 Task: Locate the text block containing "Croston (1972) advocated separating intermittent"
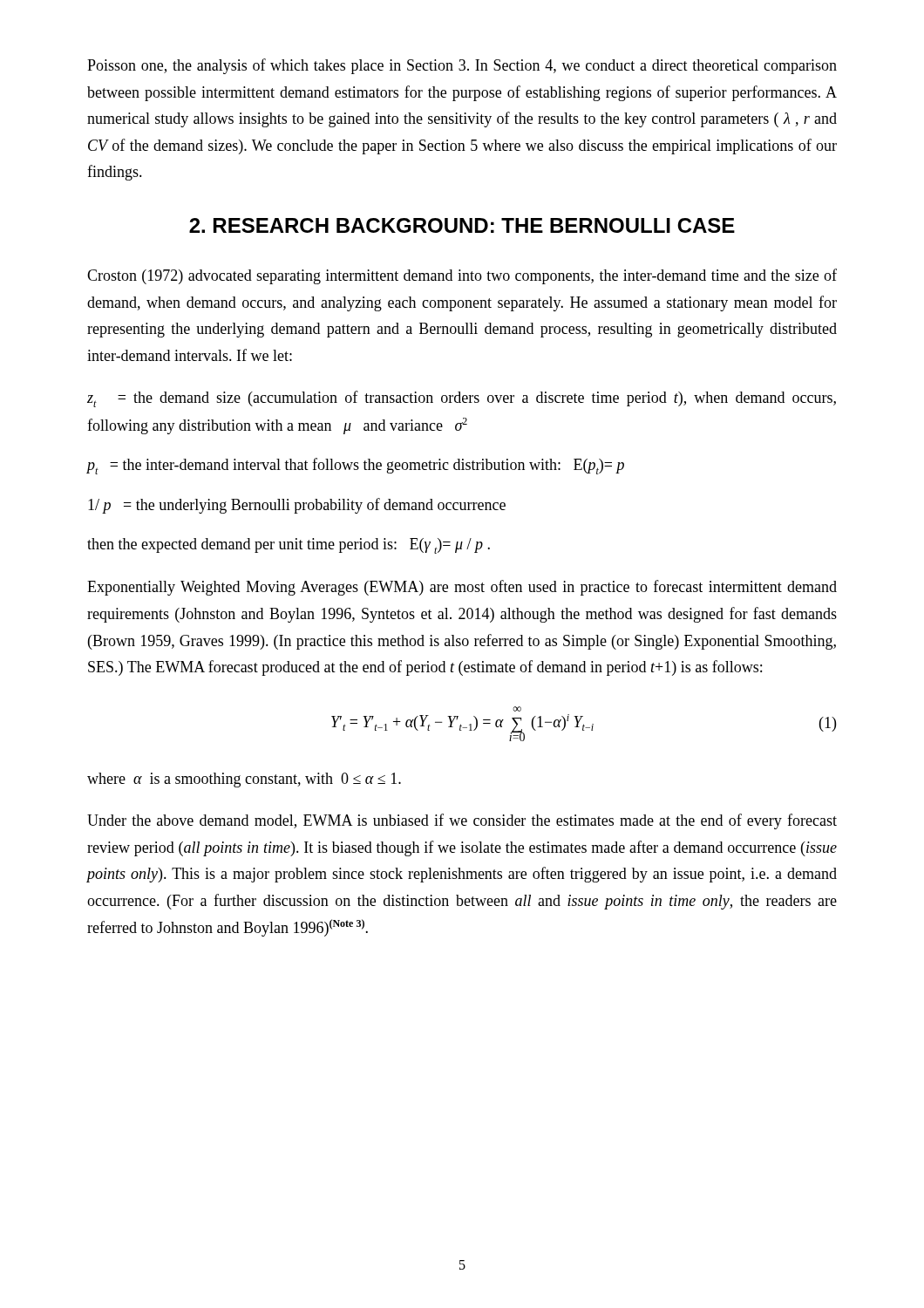click(x=462, y=316)
